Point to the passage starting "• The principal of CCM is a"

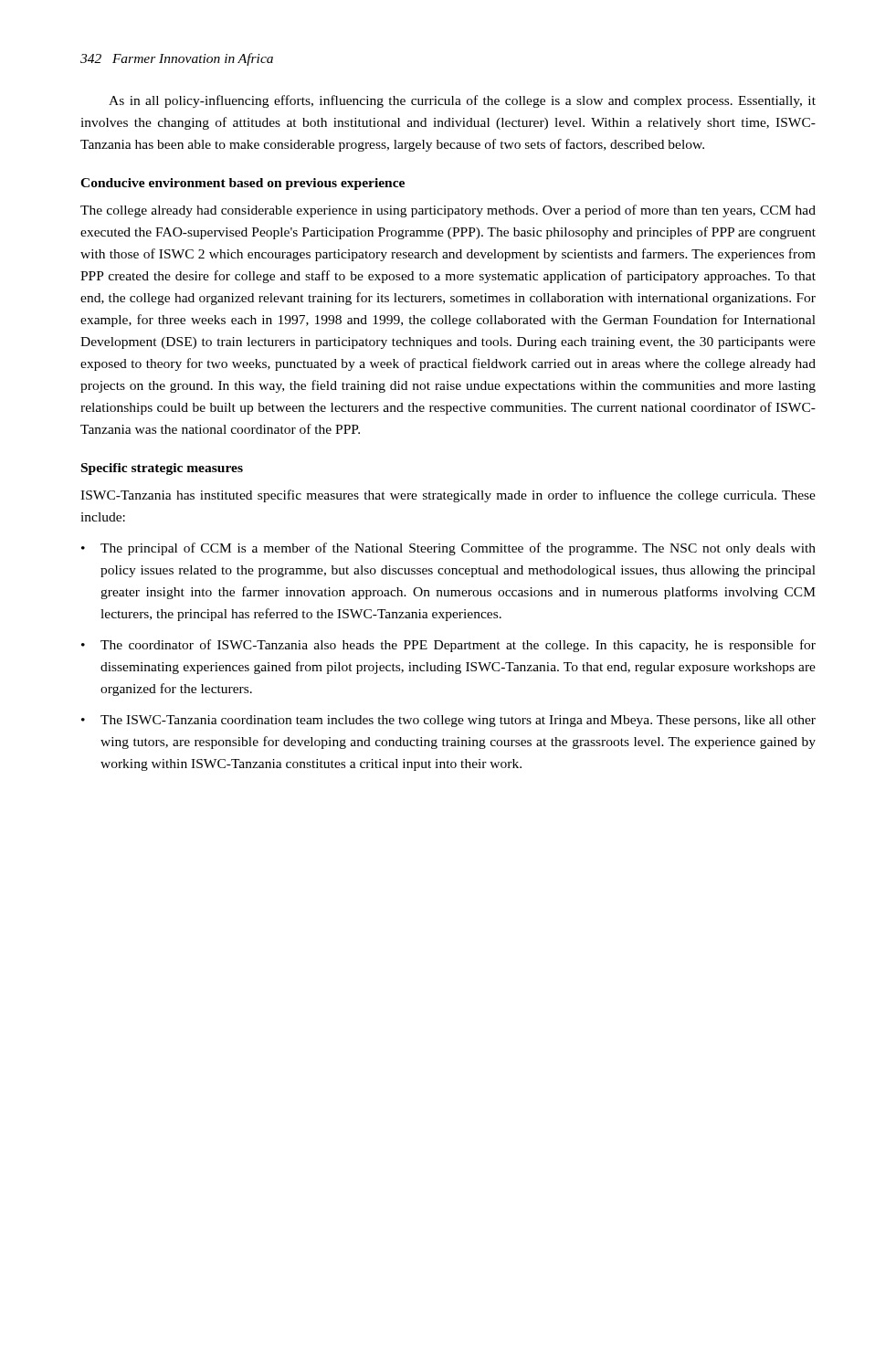[x=448, y=581]
